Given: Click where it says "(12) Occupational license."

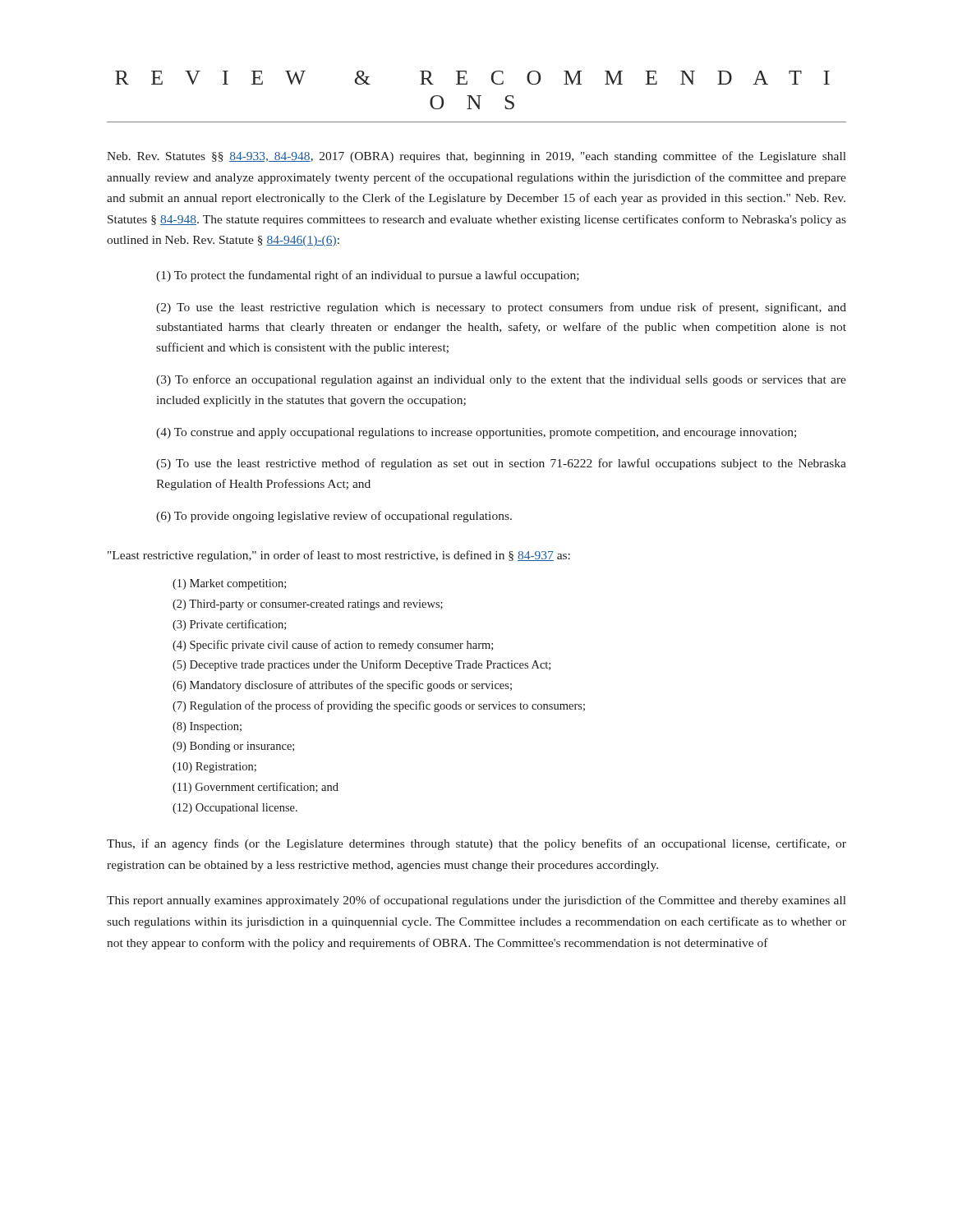Looking at the screenshot, I should [x=235, y=807].
